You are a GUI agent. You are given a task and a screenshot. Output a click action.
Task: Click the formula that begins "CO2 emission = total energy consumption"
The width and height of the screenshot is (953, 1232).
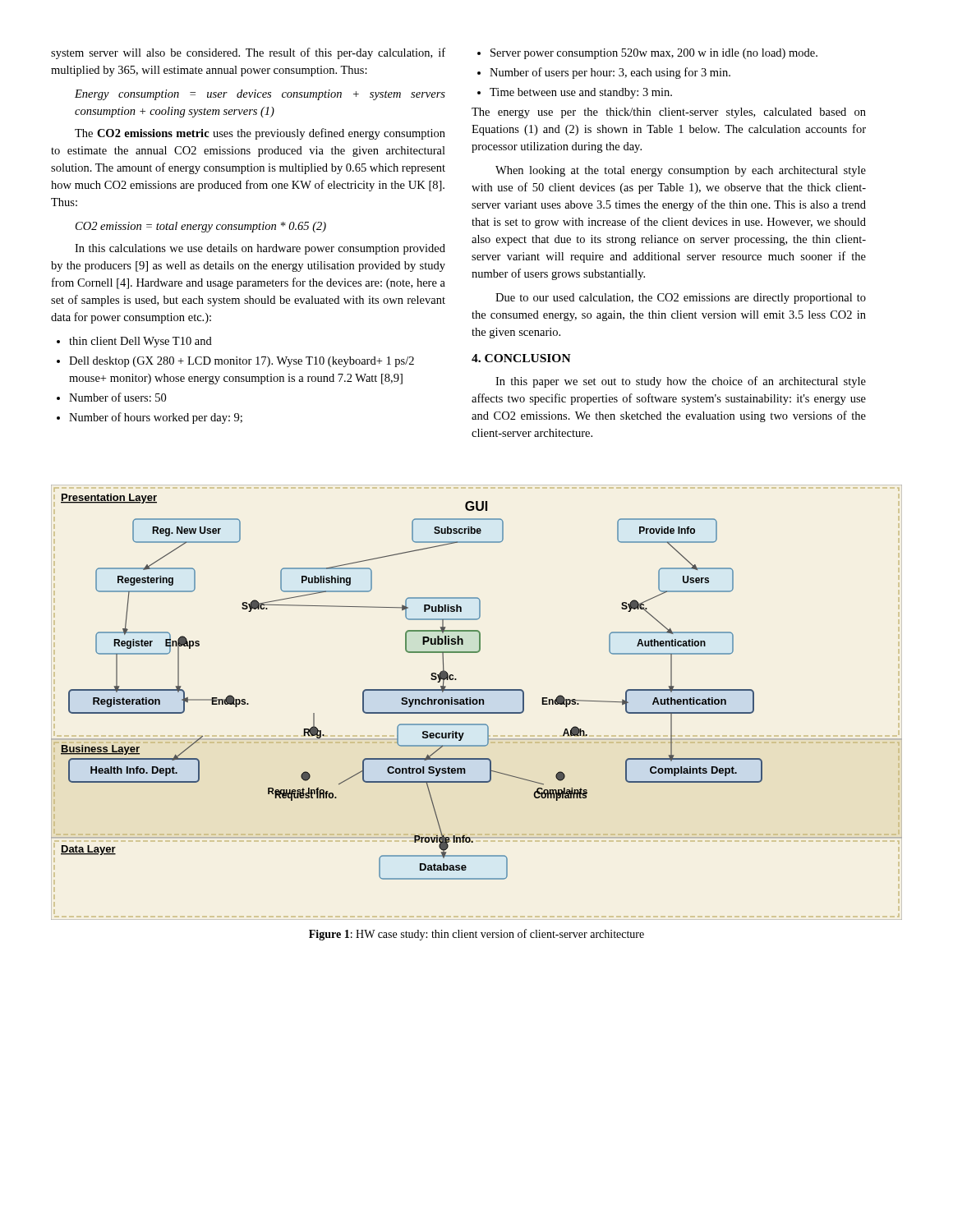pos(260,226)
